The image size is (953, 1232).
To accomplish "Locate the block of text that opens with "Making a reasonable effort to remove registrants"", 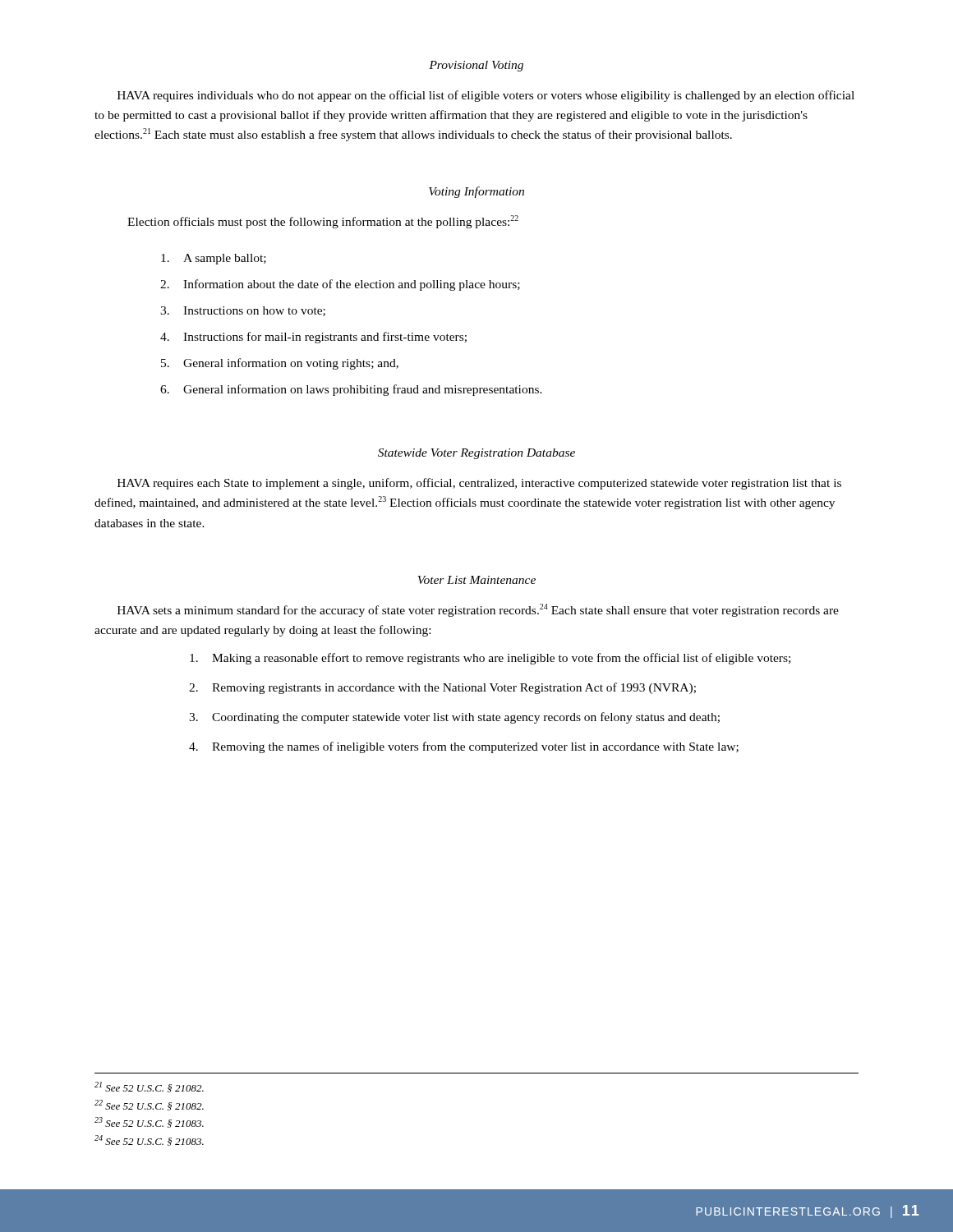I will click(507, 658).
